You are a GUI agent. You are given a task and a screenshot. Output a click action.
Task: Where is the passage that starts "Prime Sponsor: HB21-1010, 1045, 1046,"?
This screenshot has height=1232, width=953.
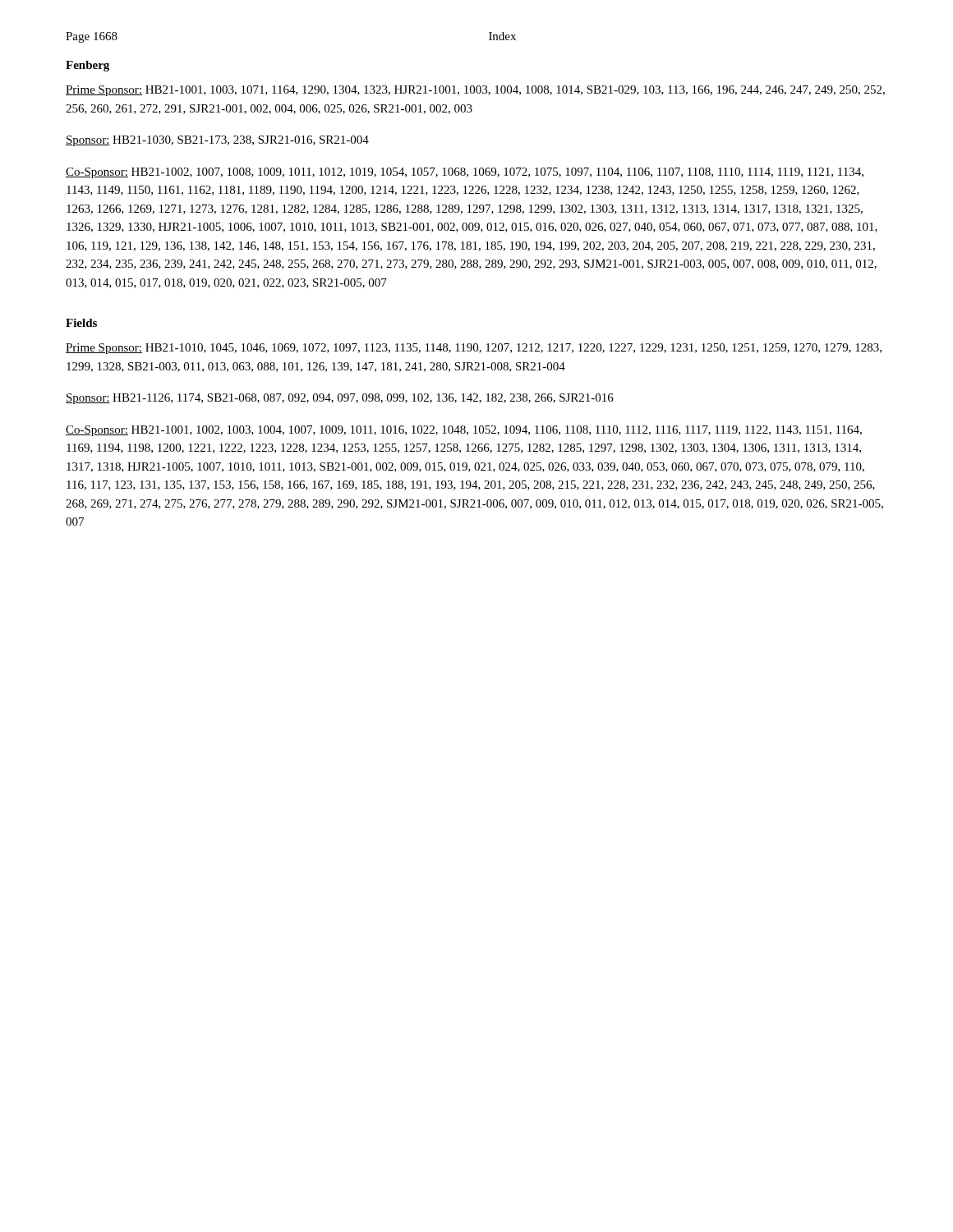pos(474,357)
